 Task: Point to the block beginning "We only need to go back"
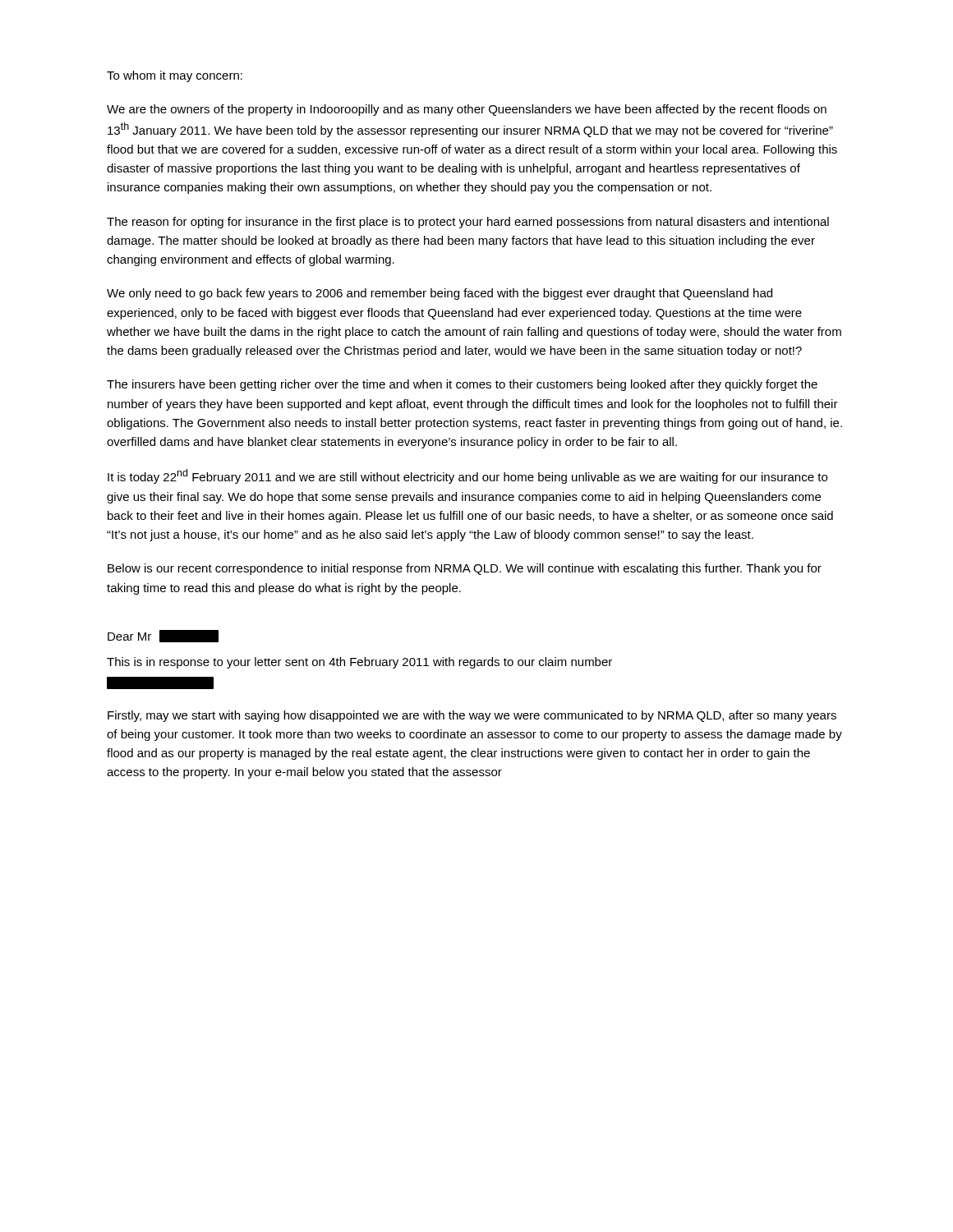pos(474,322)
